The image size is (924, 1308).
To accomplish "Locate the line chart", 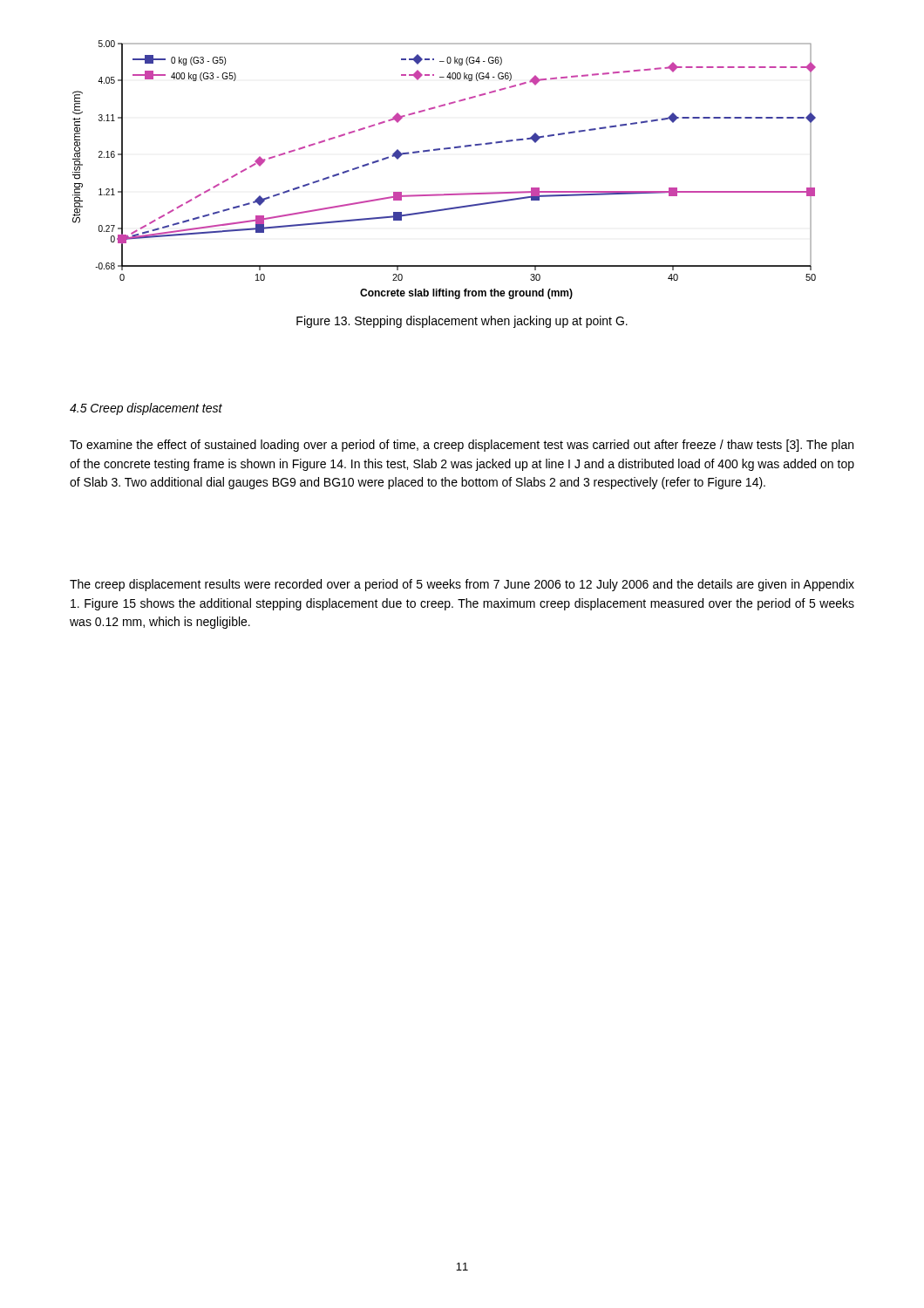I will (453, 171).
